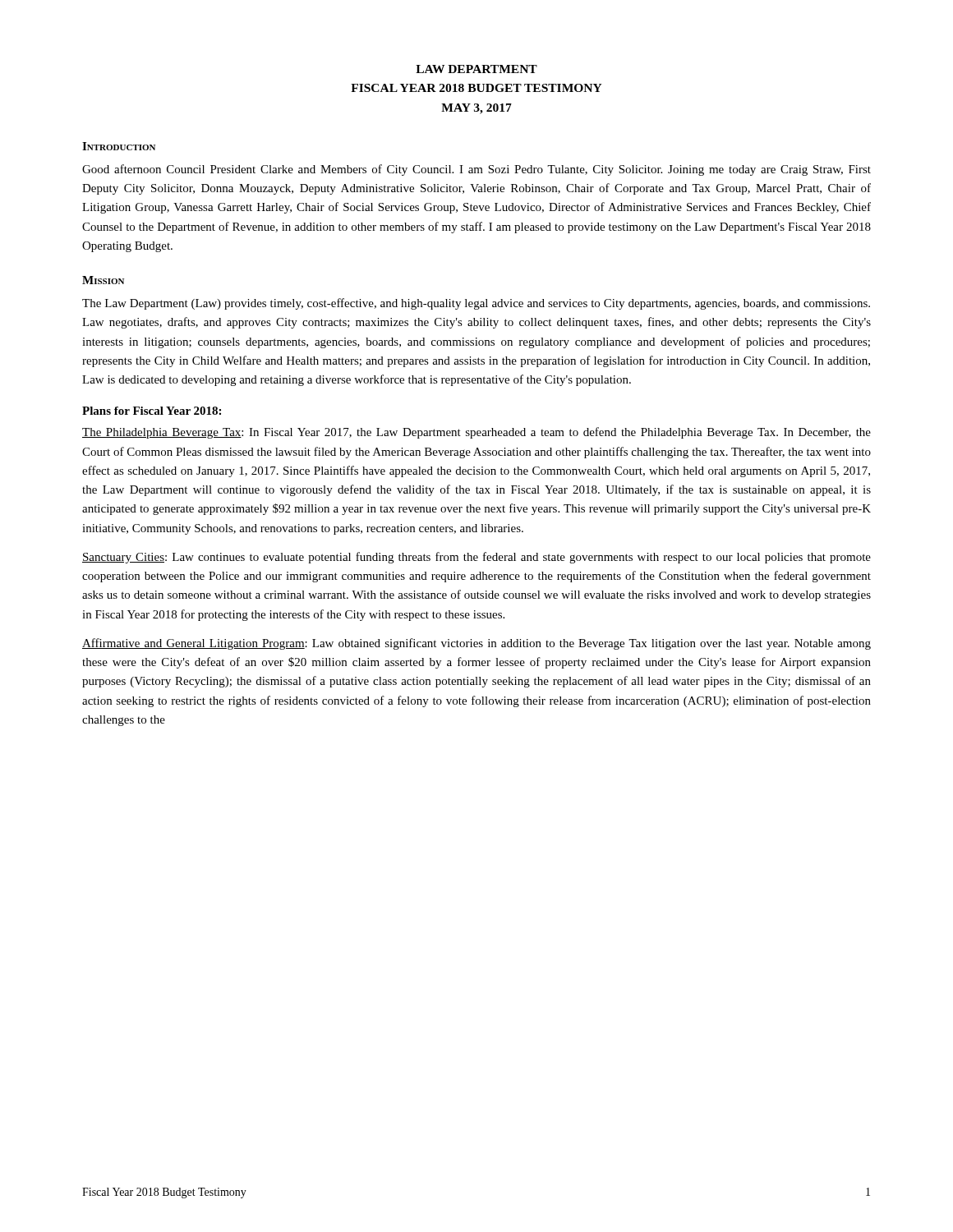This screenshot has width=953, height=1232.
Task: Select the block starting "The Philadelphia Beverage Tax:"
Action: pyautogui.click(x=476, y=480)
